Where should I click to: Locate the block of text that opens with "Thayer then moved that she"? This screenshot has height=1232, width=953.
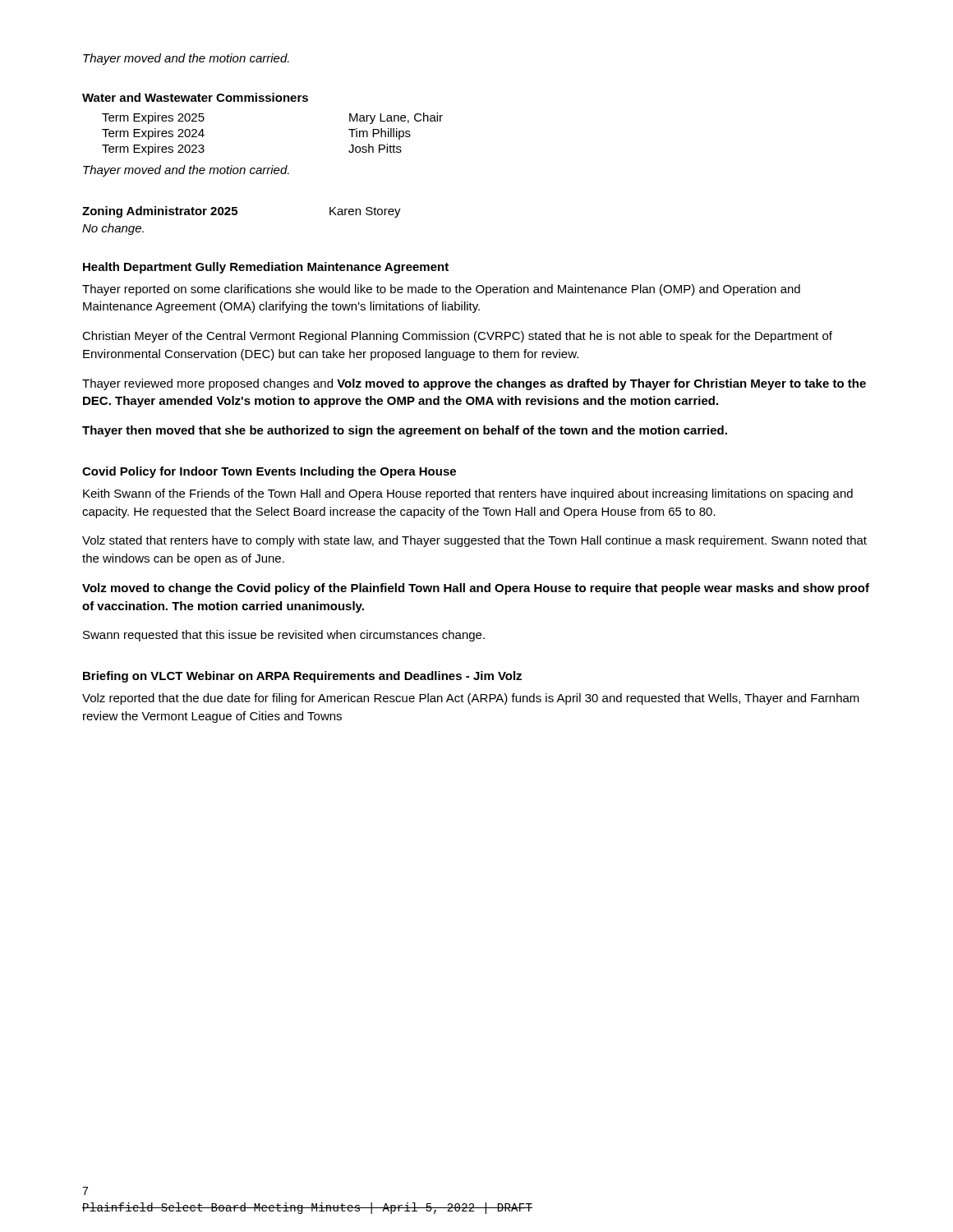(x=405, y=430)
